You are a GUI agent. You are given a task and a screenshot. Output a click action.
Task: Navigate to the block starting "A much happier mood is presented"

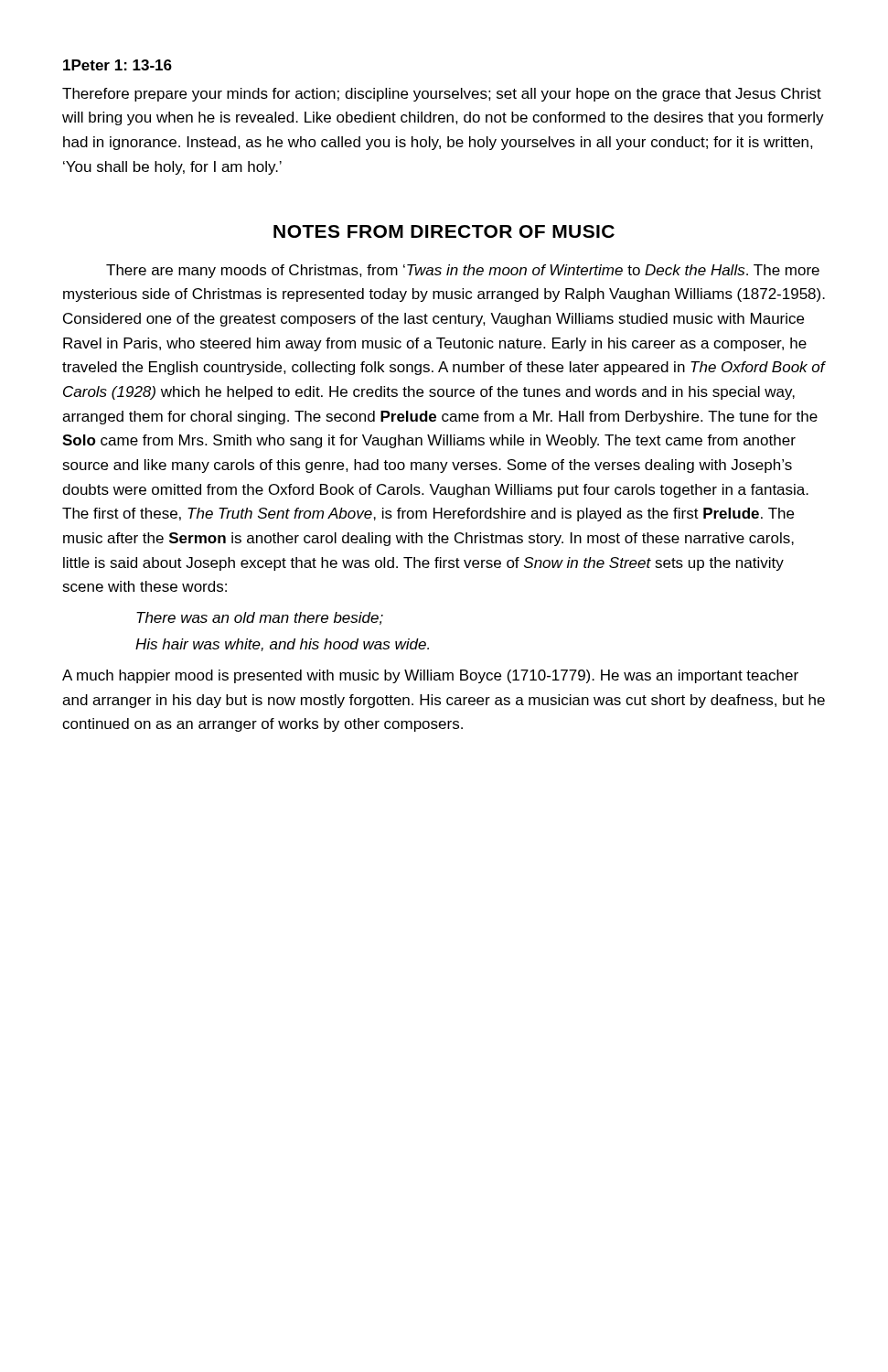point(444,700)
